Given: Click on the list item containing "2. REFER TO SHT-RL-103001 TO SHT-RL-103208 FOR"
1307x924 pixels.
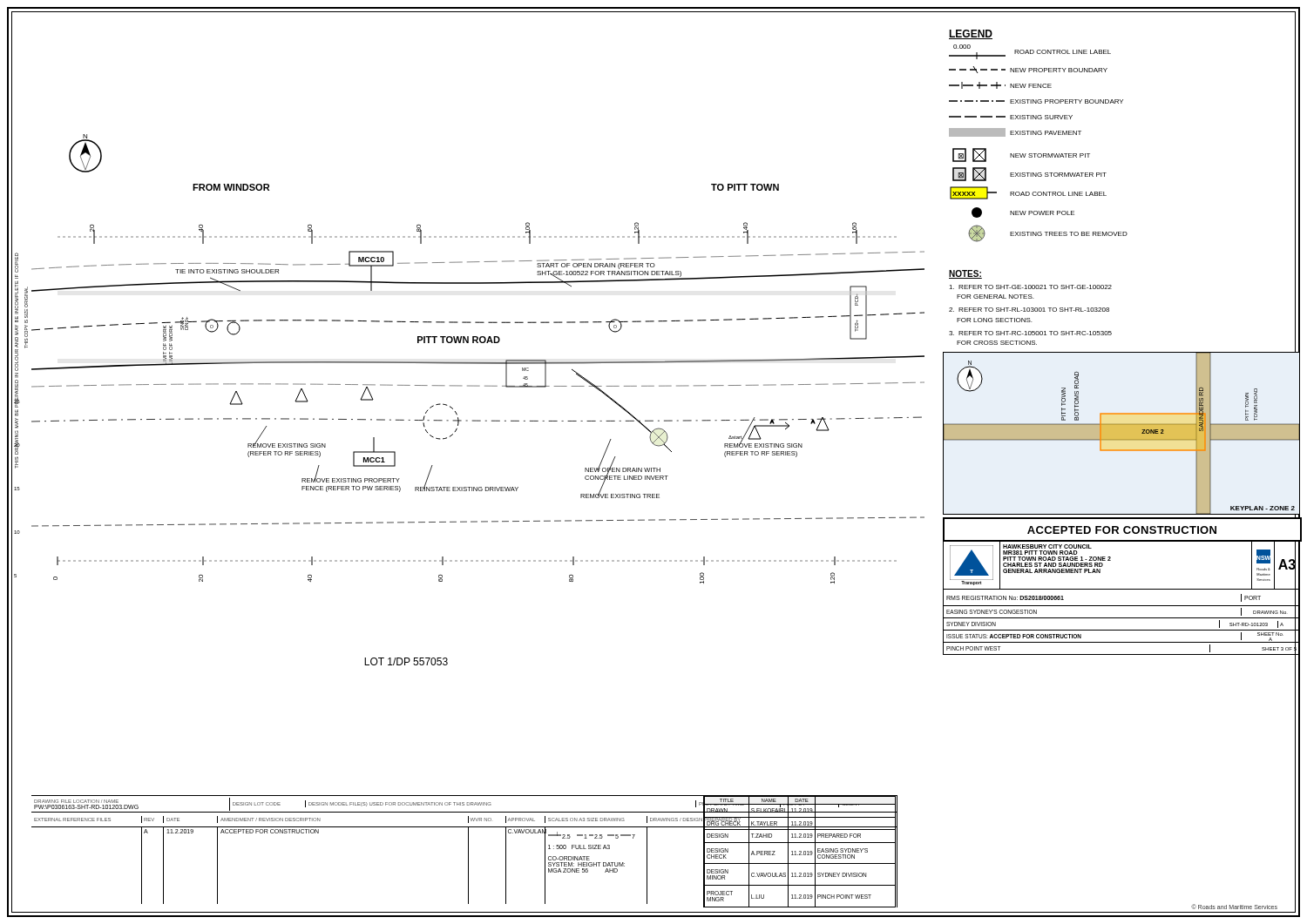Looking at the screenshot, I should pyautogui.click(x=1029, y=315).
